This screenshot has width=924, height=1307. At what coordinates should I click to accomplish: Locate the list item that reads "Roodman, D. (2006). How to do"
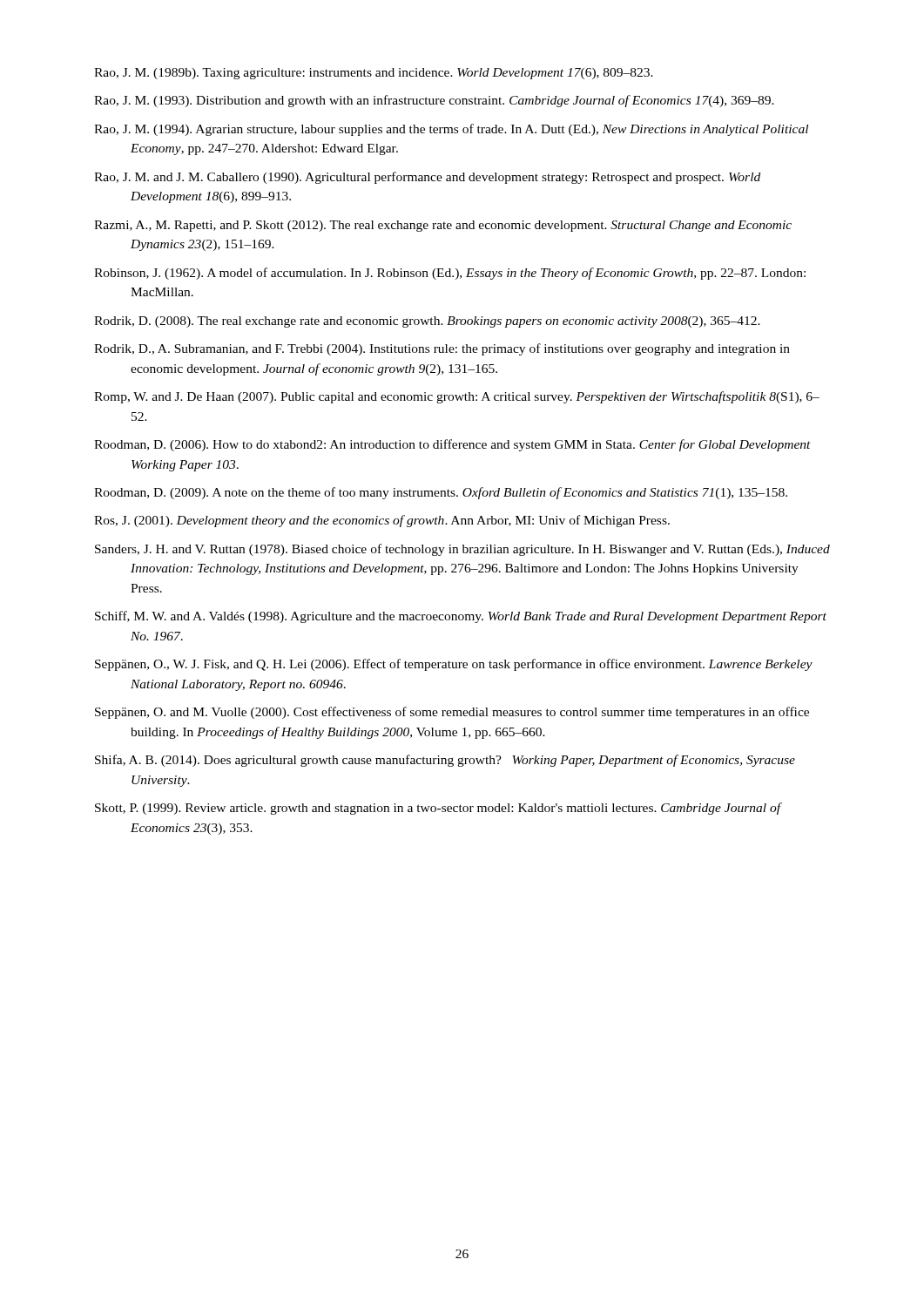(x=452, y=454)
